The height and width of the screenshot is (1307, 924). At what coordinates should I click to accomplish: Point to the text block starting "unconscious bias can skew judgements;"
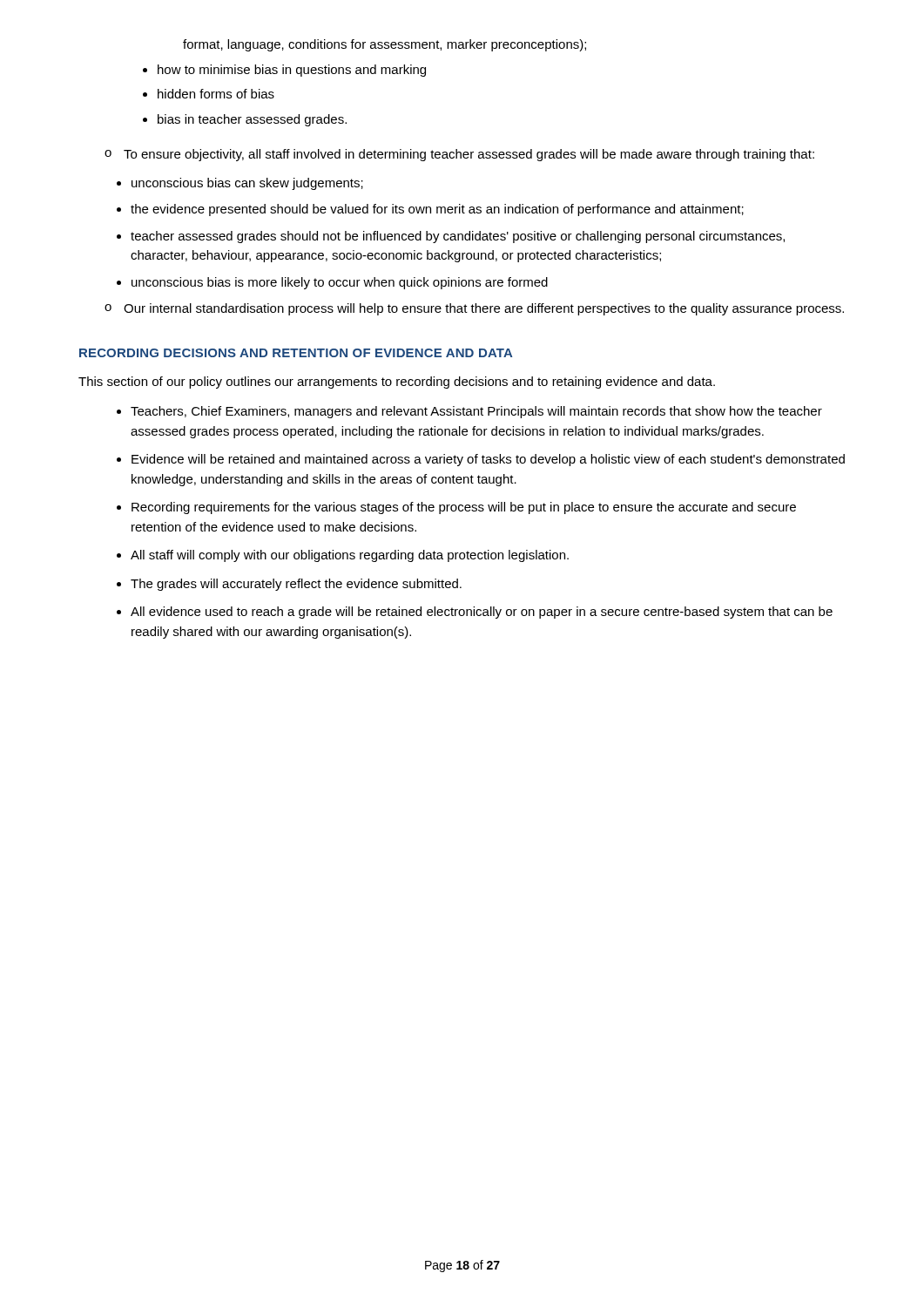pos(247,182)
